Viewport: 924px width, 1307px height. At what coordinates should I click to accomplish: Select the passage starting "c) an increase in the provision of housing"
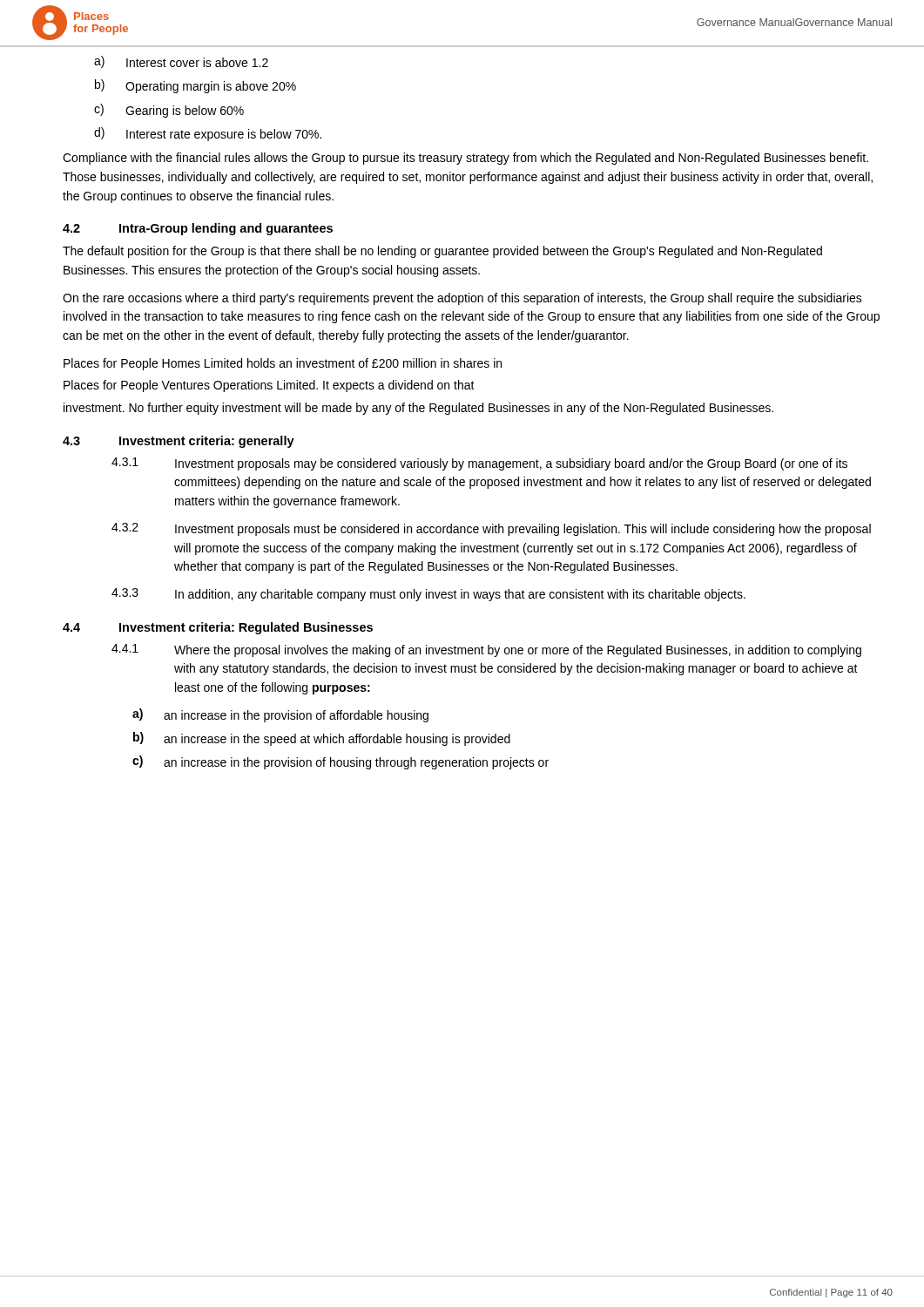(341, 763)
